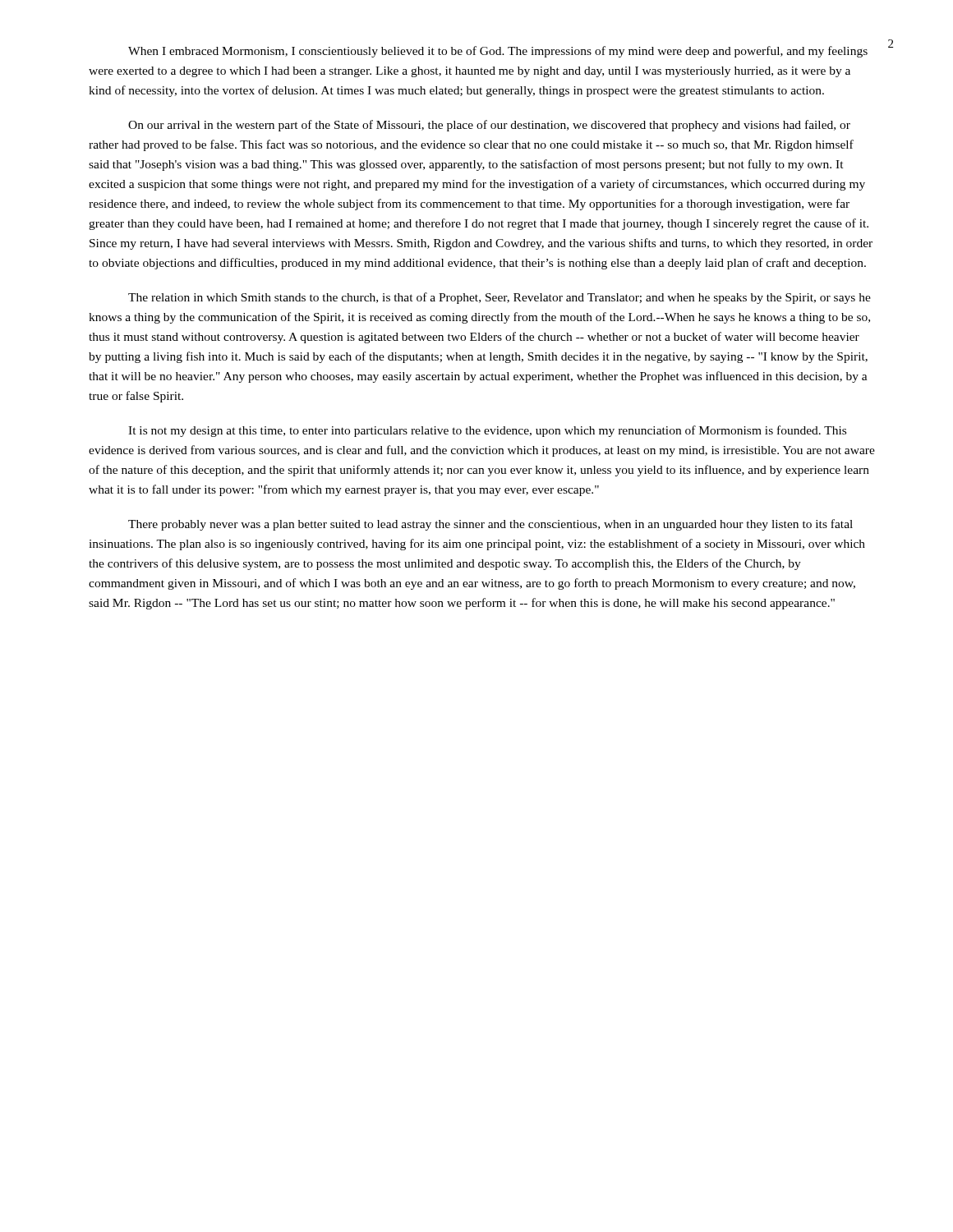
Task: Find the block on this page that starts "It is not my design at"
Action: tap(482, 460)
